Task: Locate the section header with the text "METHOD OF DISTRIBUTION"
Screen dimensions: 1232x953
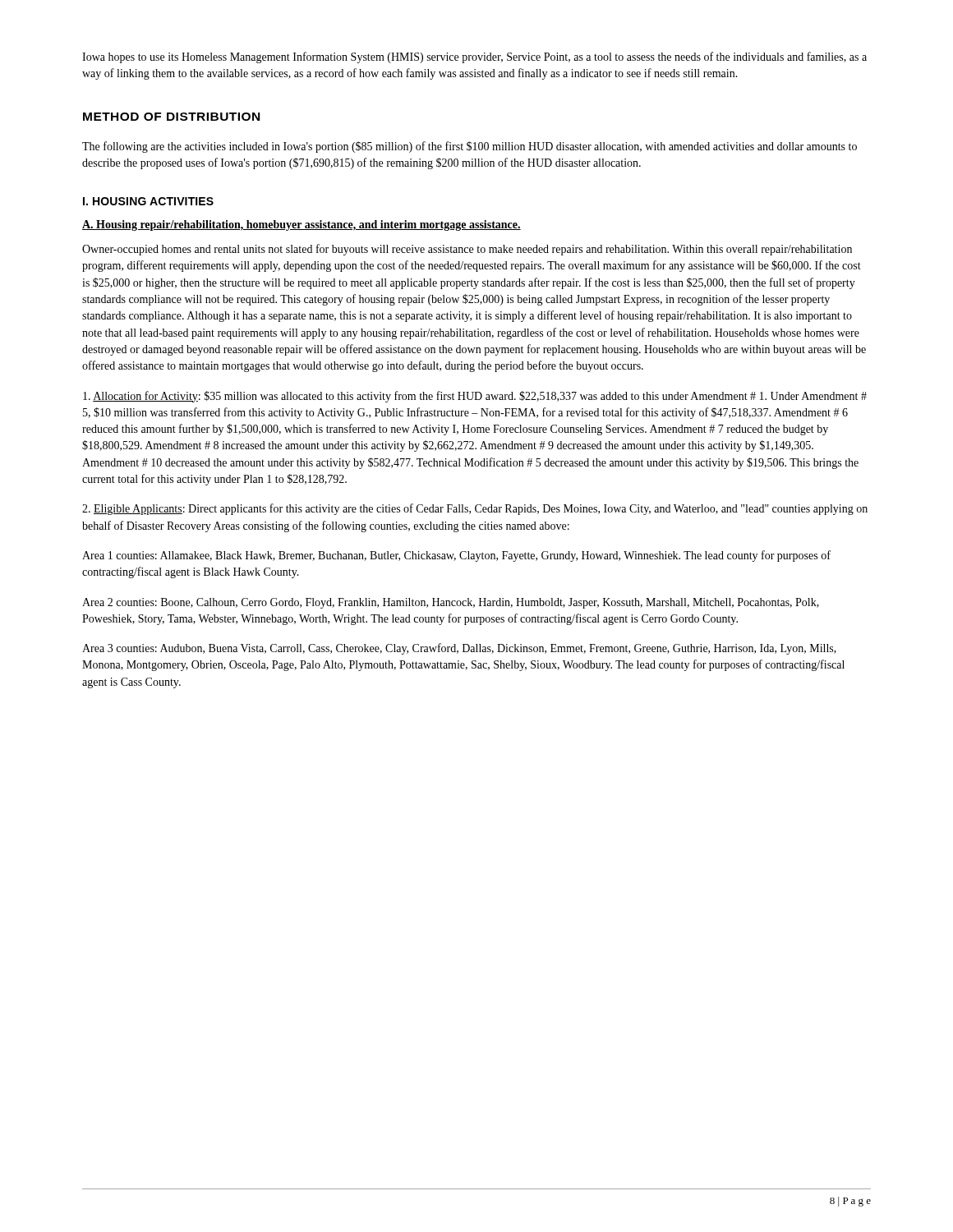Action: 172,116
